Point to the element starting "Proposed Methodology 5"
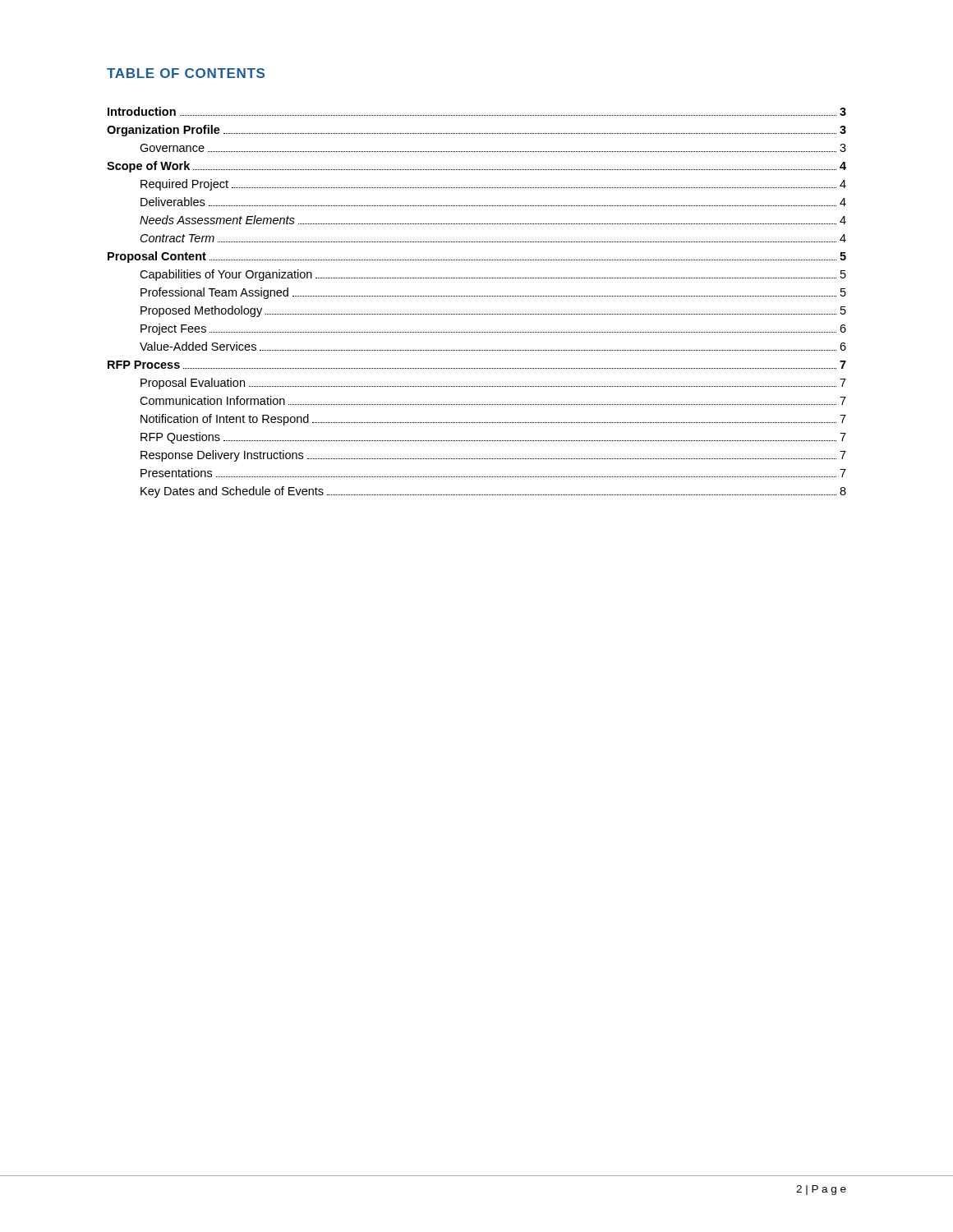The width and height of the screenshot is (953, 1232). [x=493, y=310]
